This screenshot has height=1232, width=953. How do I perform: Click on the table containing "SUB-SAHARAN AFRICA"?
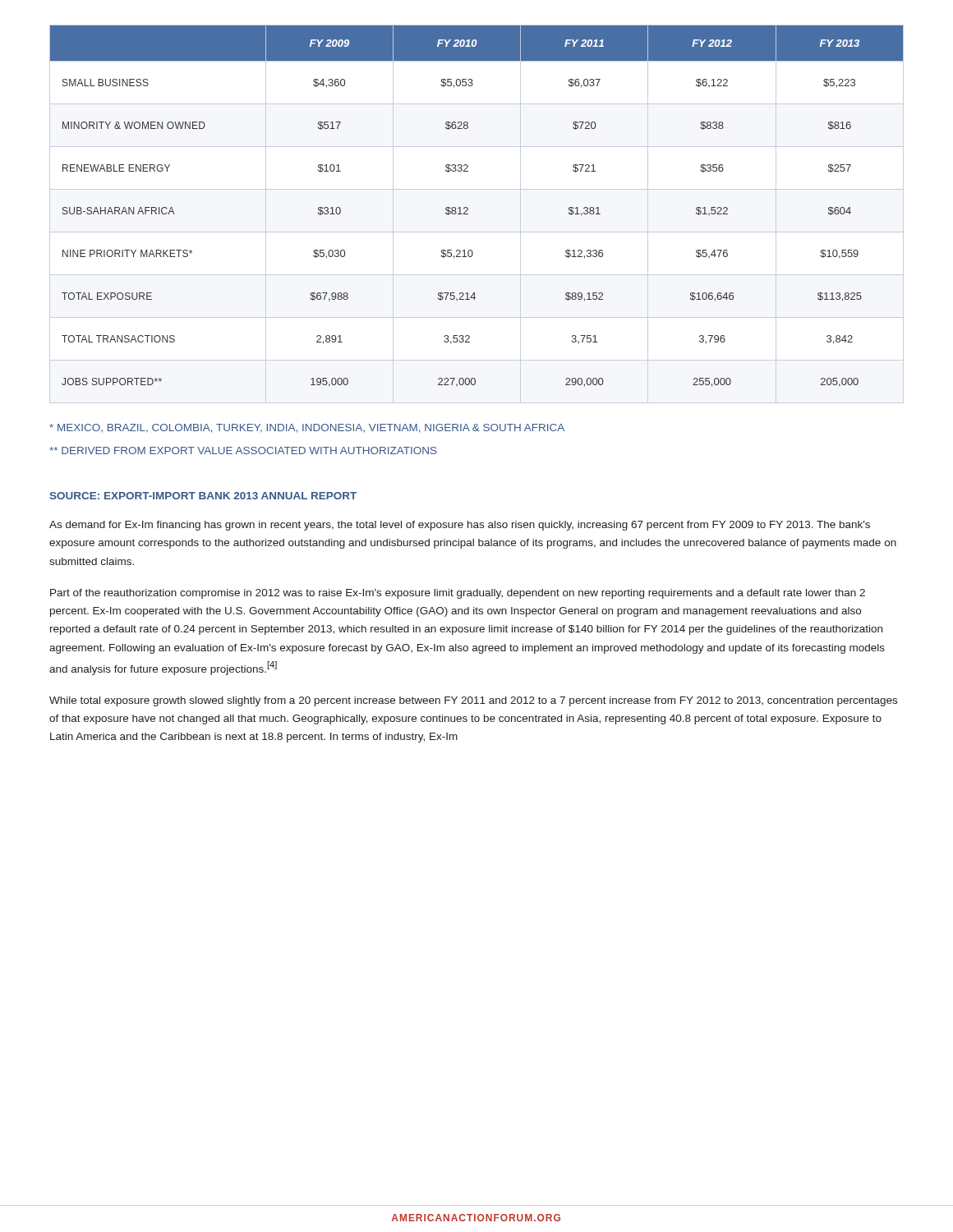click(x=476, y=214)
